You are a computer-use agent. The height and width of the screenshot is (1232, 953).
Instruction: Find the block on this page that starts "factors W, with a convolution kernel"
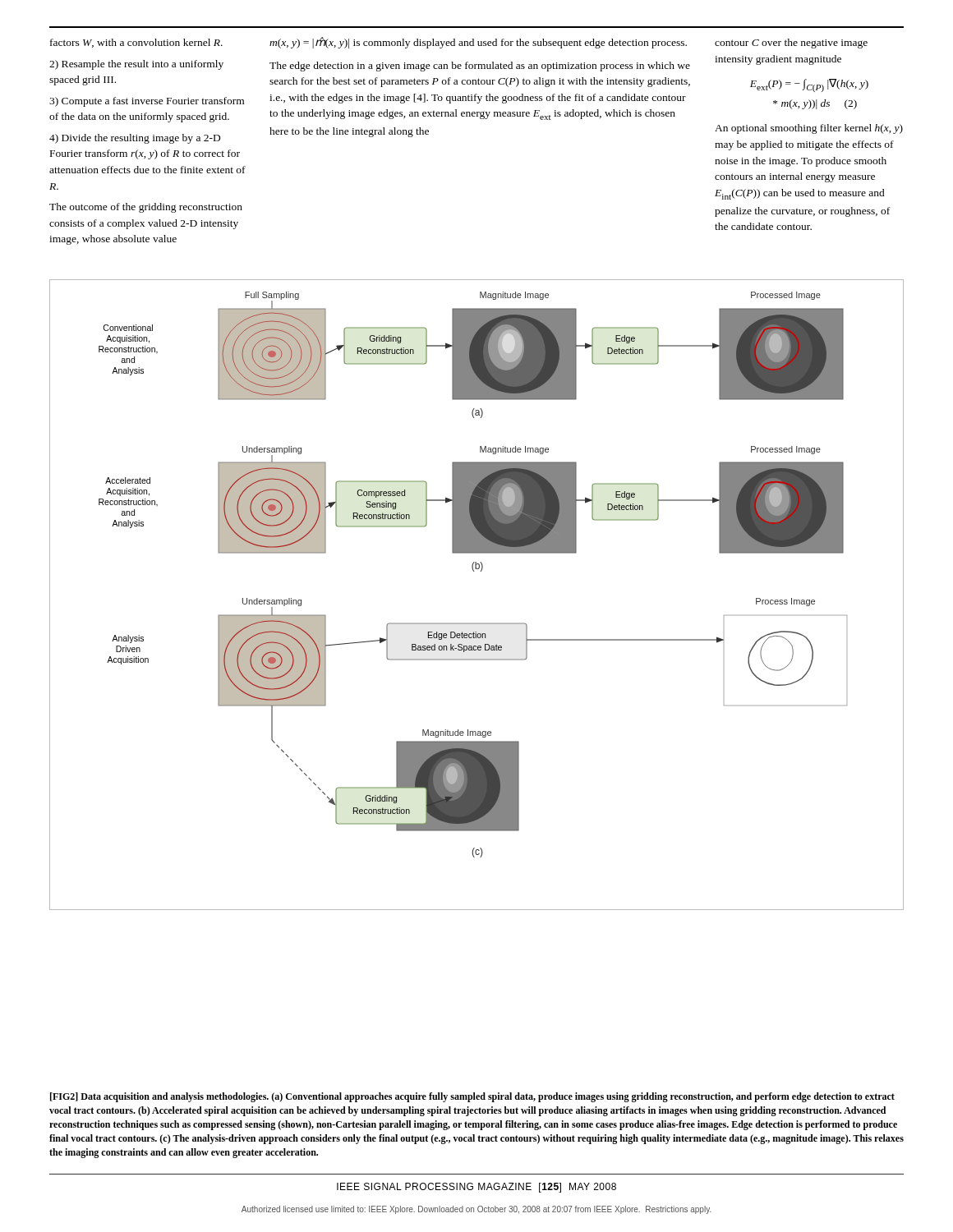click(x=136, y=42)
